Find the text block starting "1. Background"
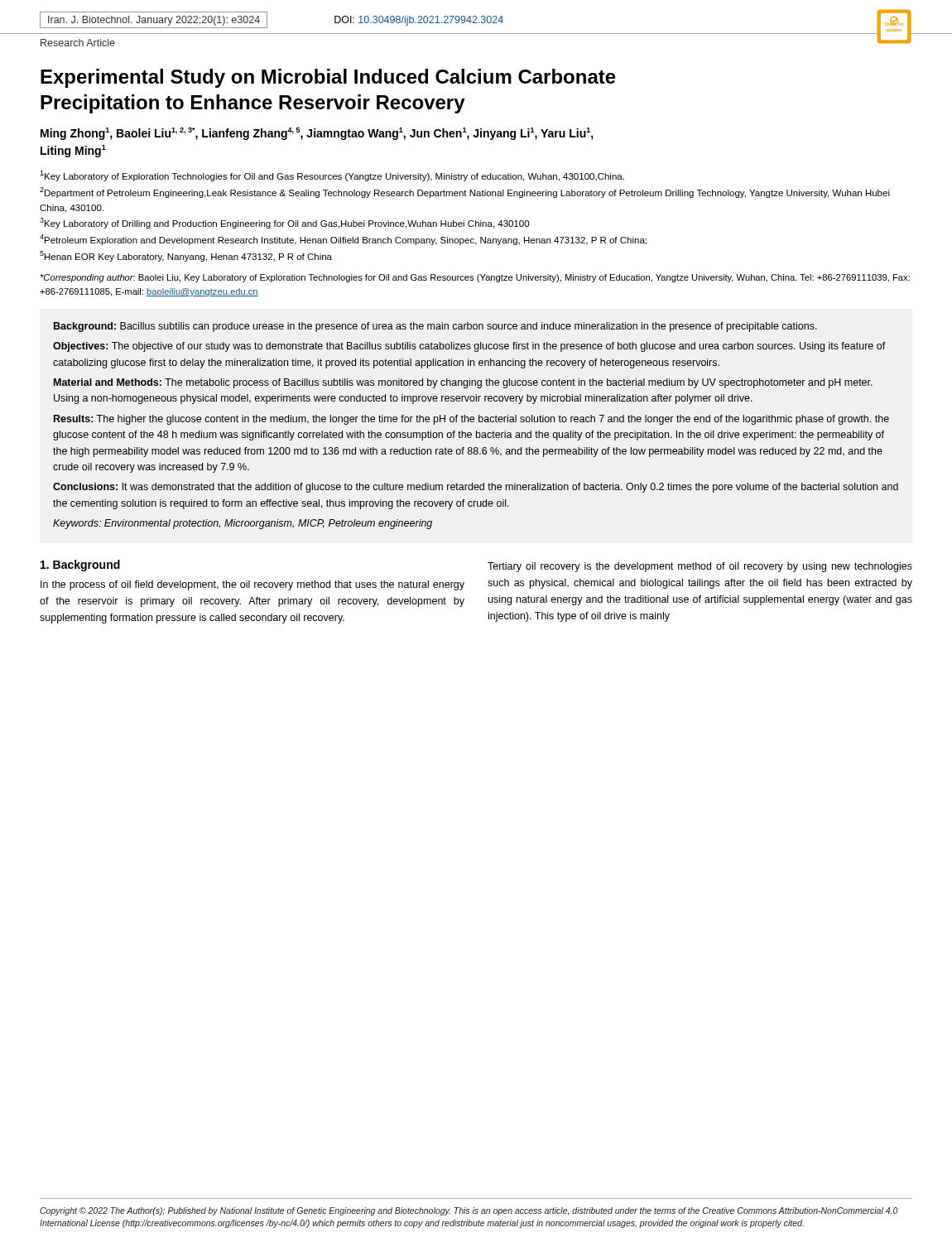Viewport: 952px width, 1242px height. tap(80, 565)
